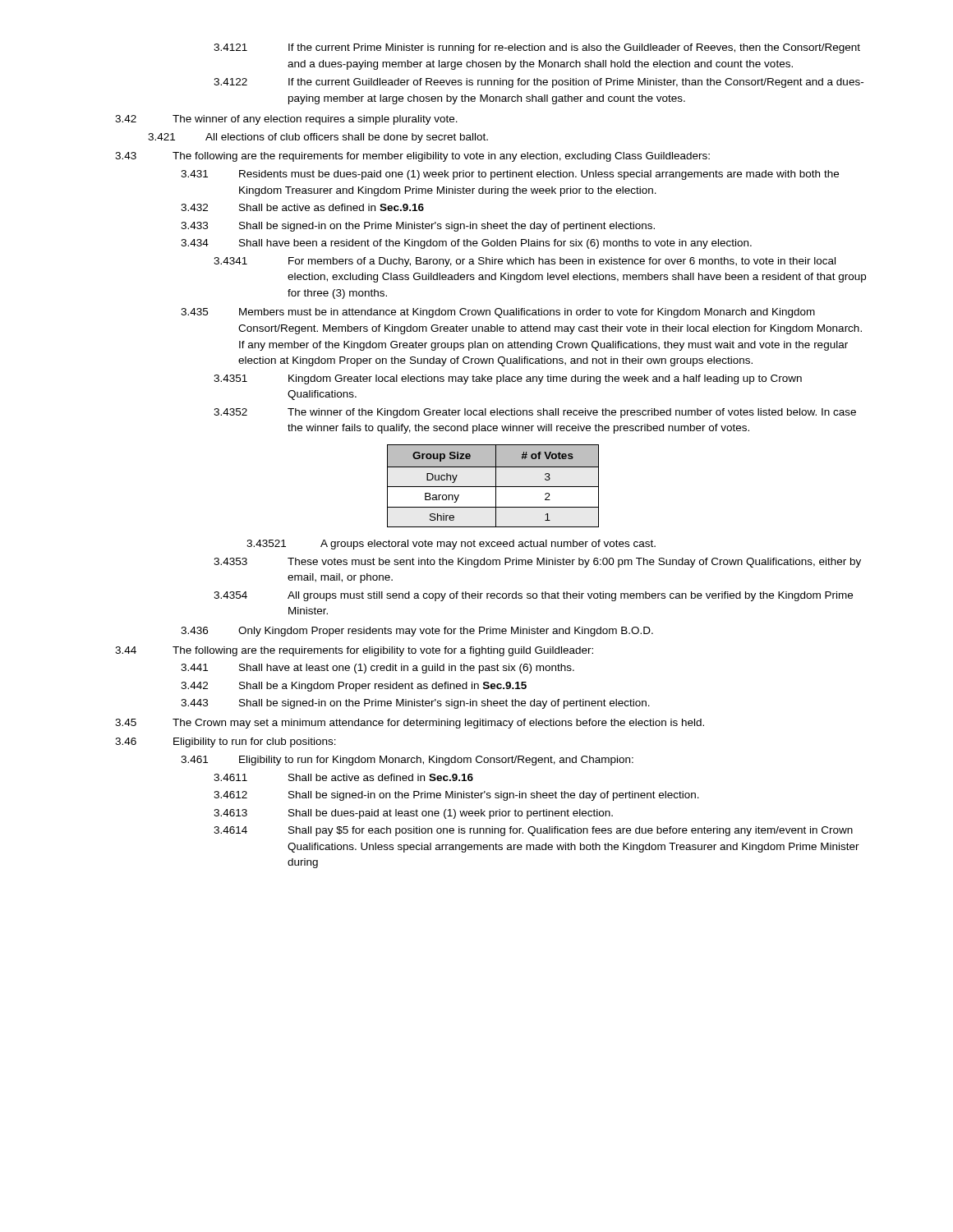
Task: Select the list item that reads "3.442 Shall be a Kingdom"
Action: (x=526, y=685)
